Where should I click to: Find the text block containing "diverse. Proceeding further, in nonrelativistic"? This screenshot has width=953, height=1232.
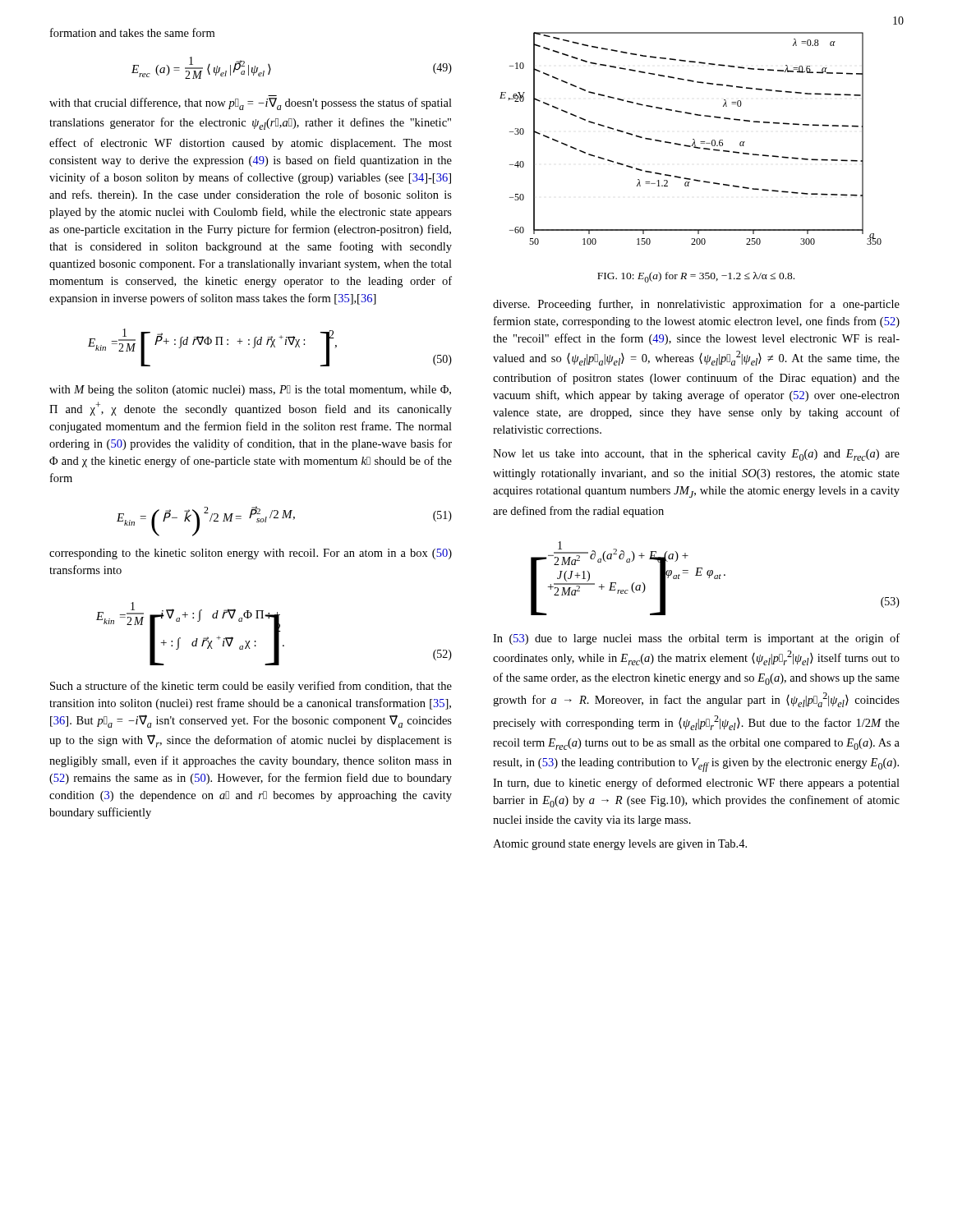tap(696, 367)
